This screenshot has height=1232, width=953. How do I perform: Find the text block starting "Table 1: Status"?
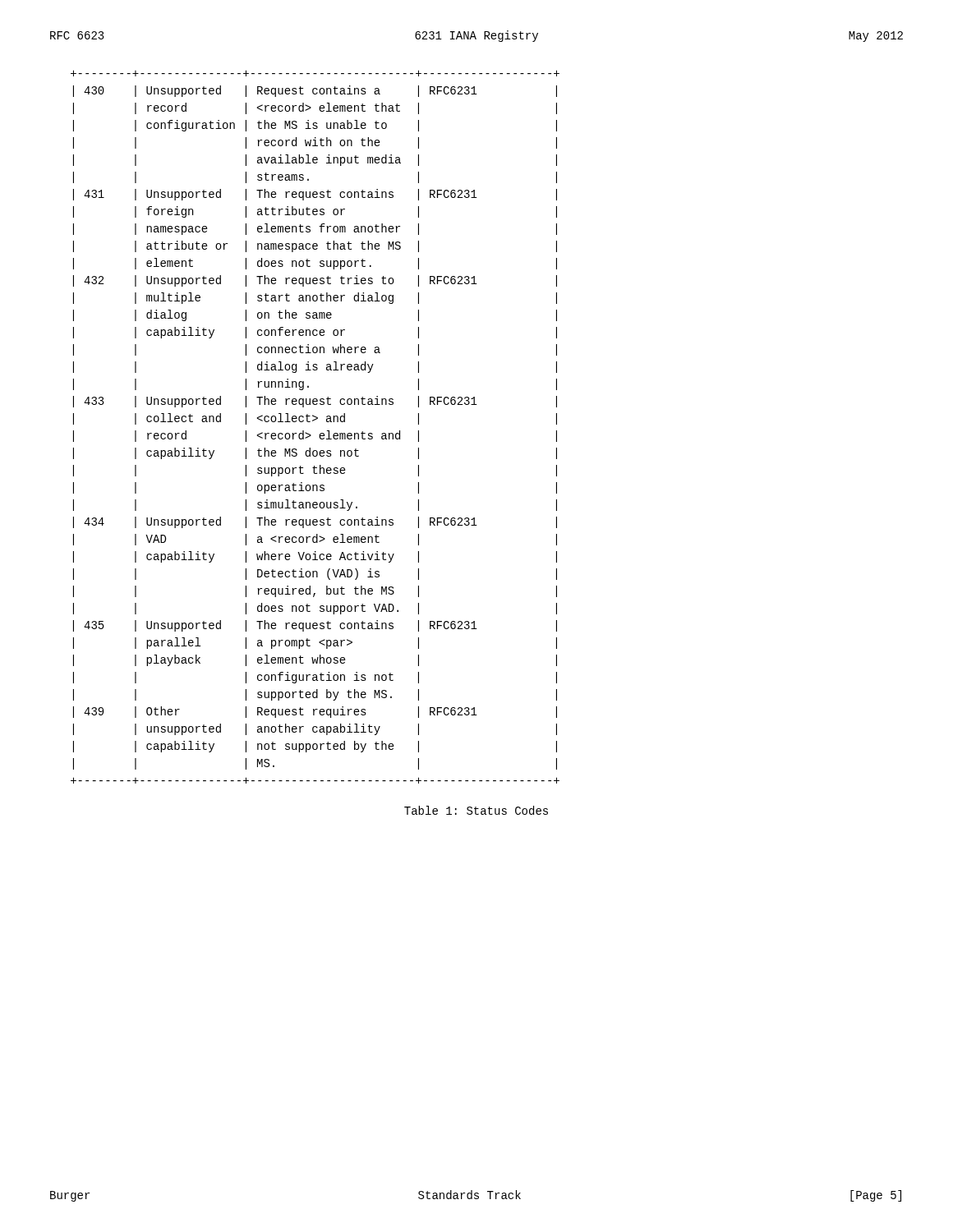(x=476, y=811)
